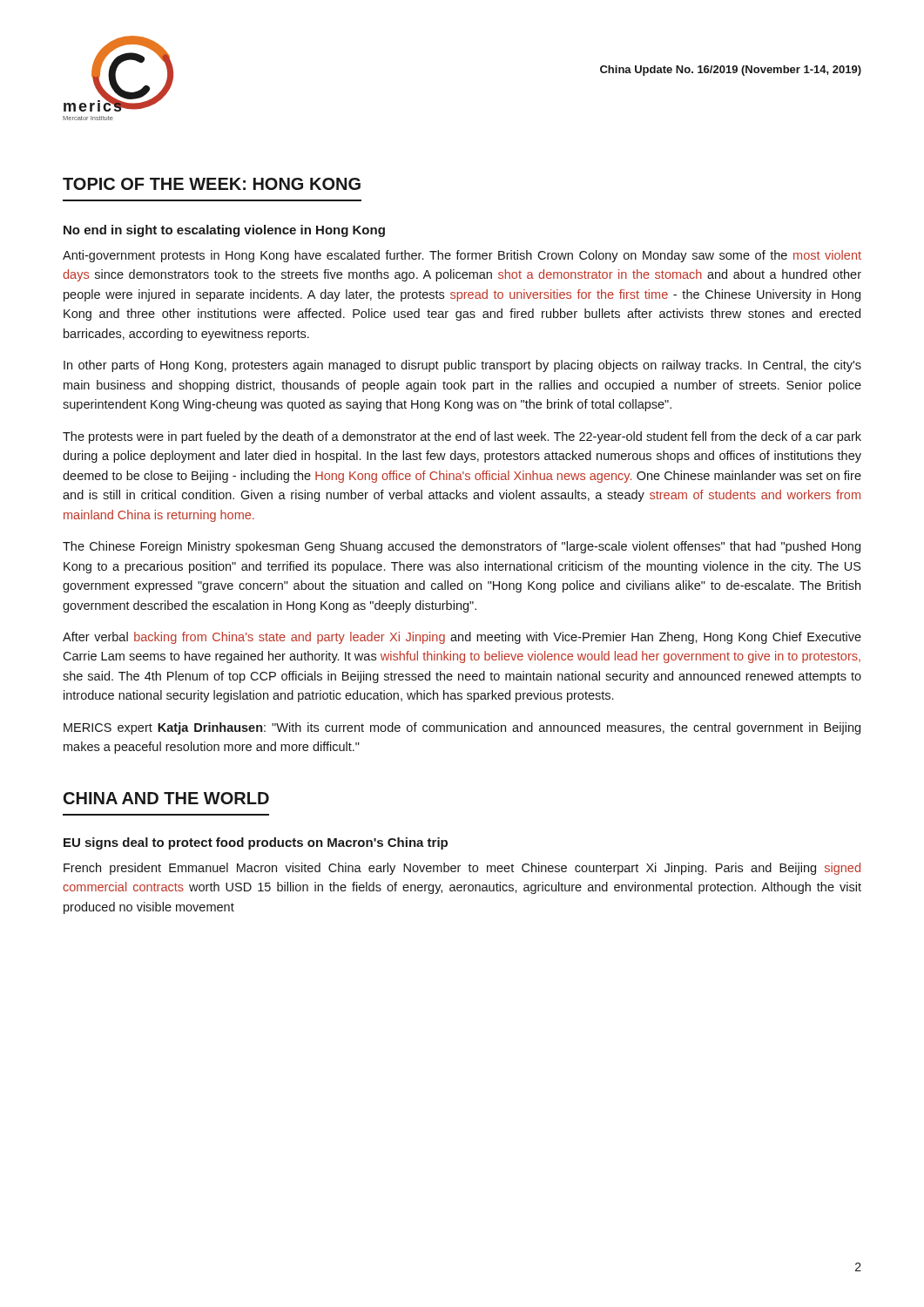The height and width of the screenshot is (1307, 924).
Task: Where is the passage that starts "MERICS expert Katja Drinhausen: "With"?
Action: [x=462, y=737]
